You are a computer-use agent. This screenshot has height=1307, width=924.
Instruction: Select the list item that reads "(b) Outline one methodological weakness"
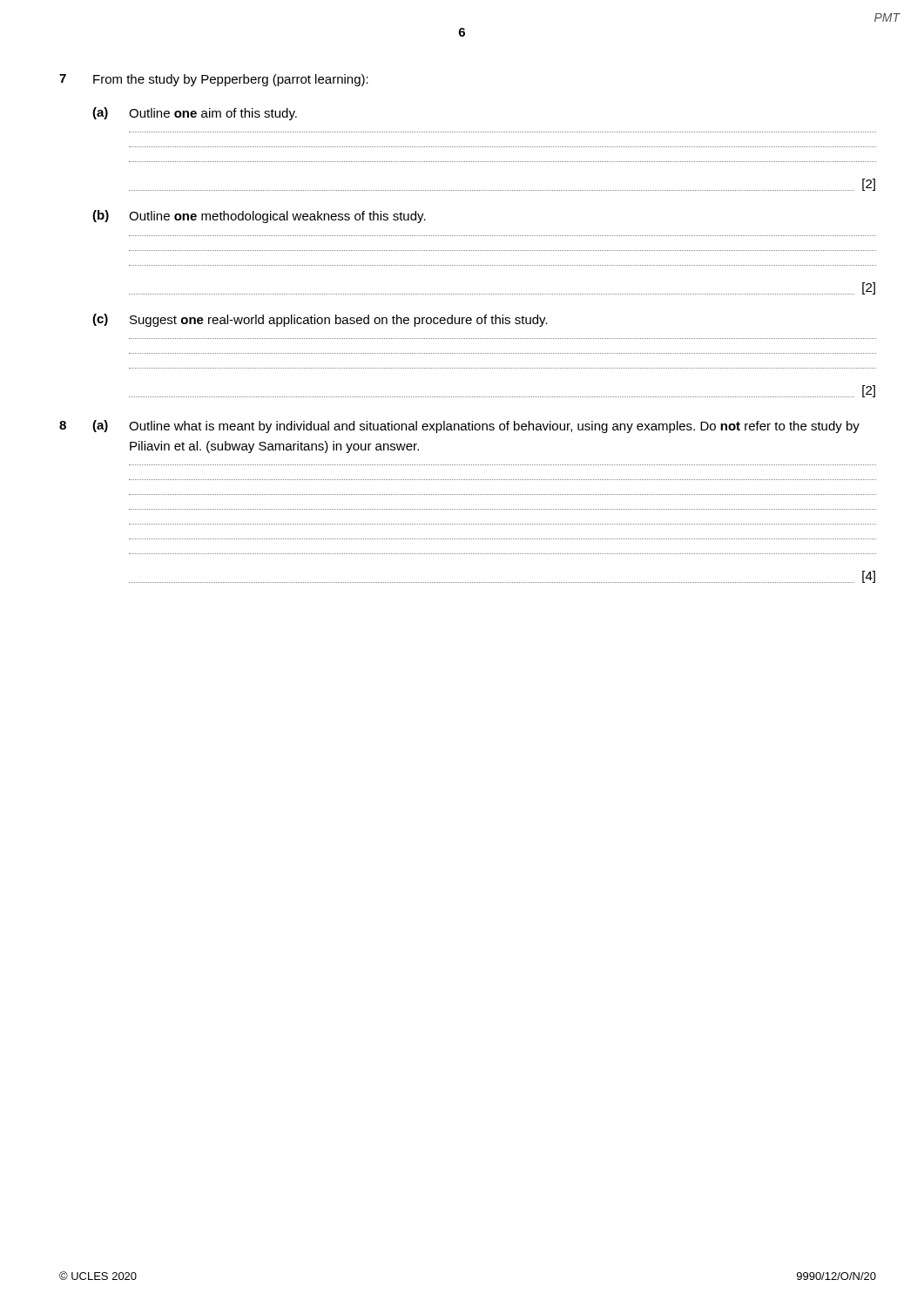468,250
